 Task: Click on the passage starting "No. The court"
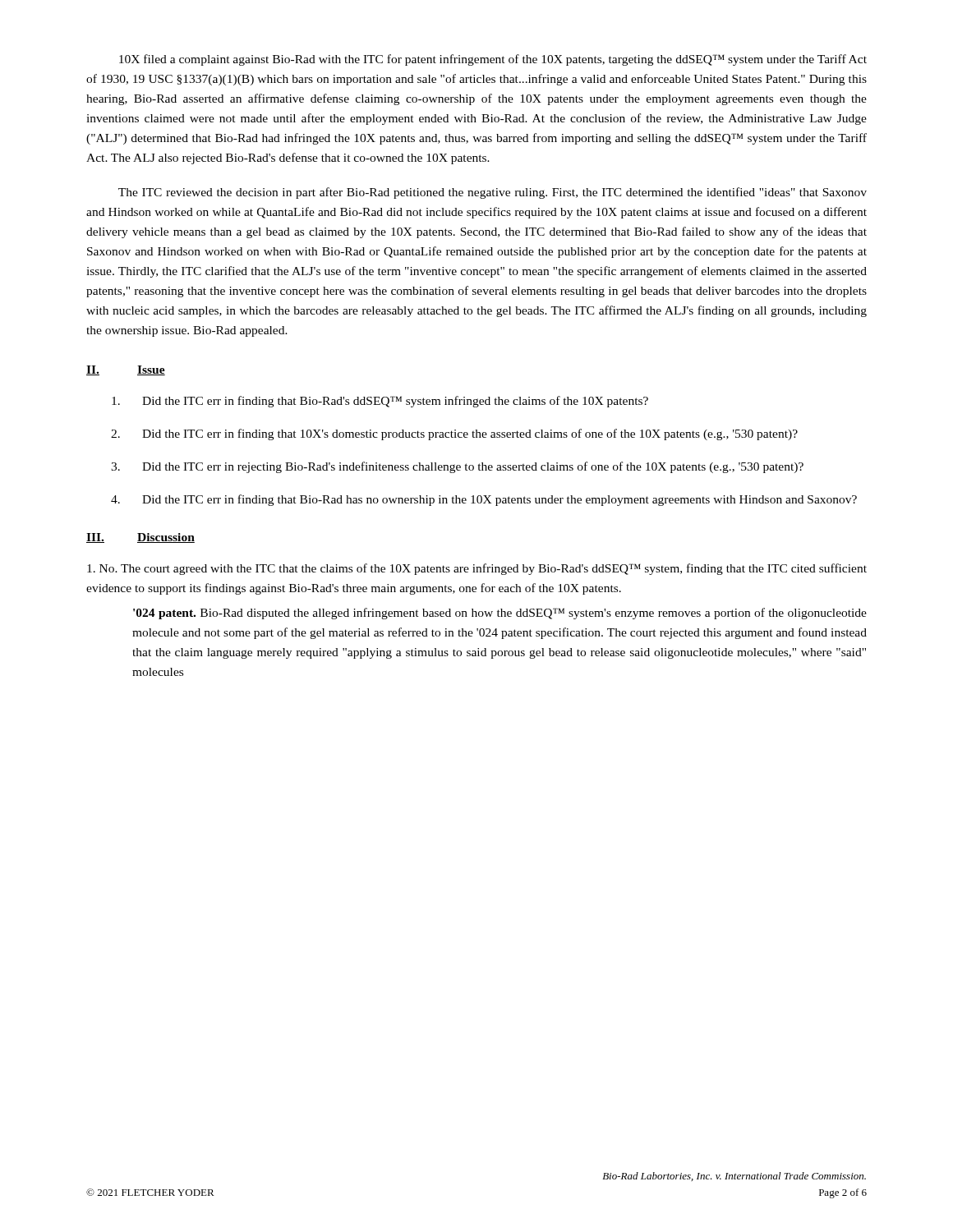point(476,578)
